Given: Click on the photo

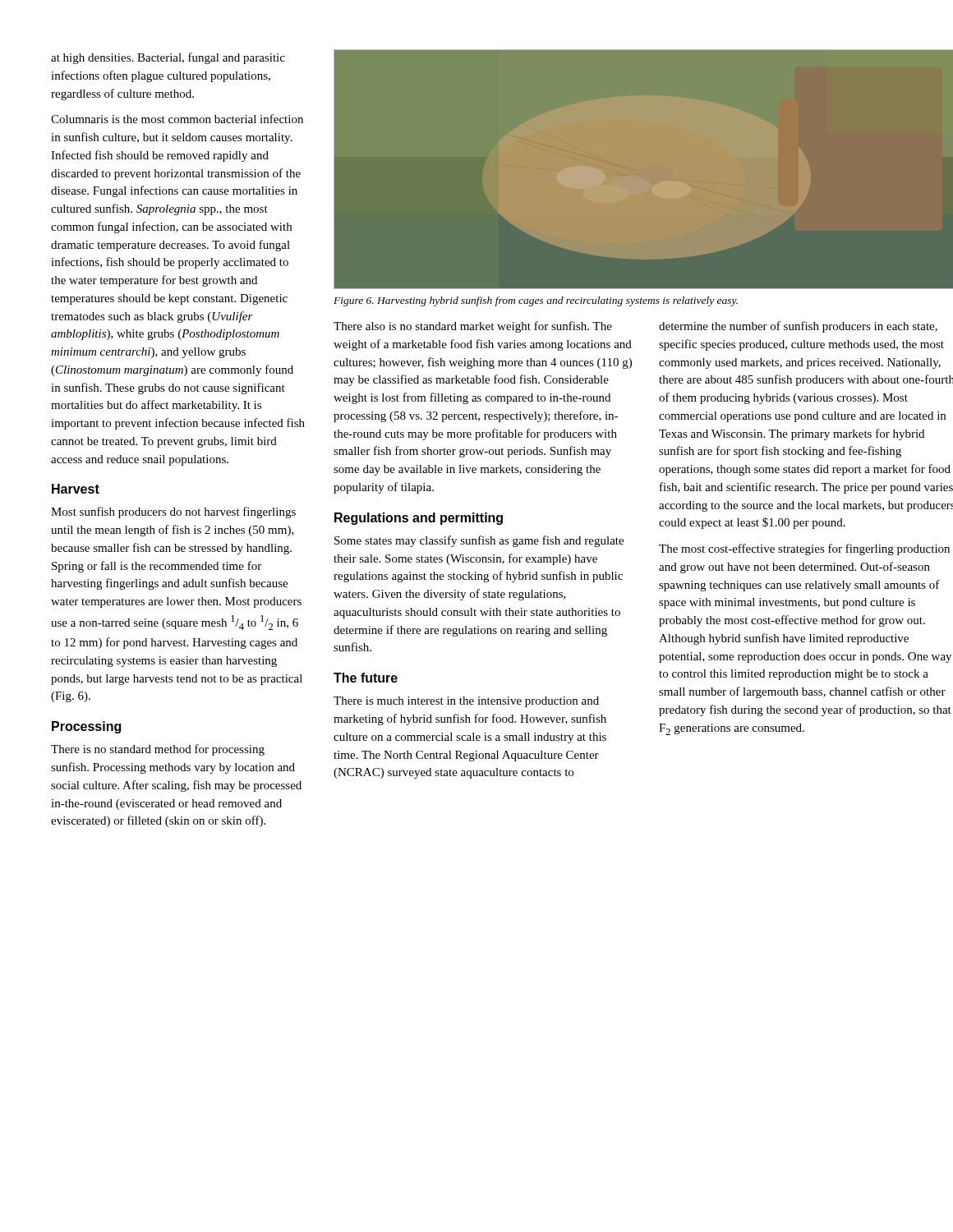Looking at the screenshot, I should click(643, 169).
